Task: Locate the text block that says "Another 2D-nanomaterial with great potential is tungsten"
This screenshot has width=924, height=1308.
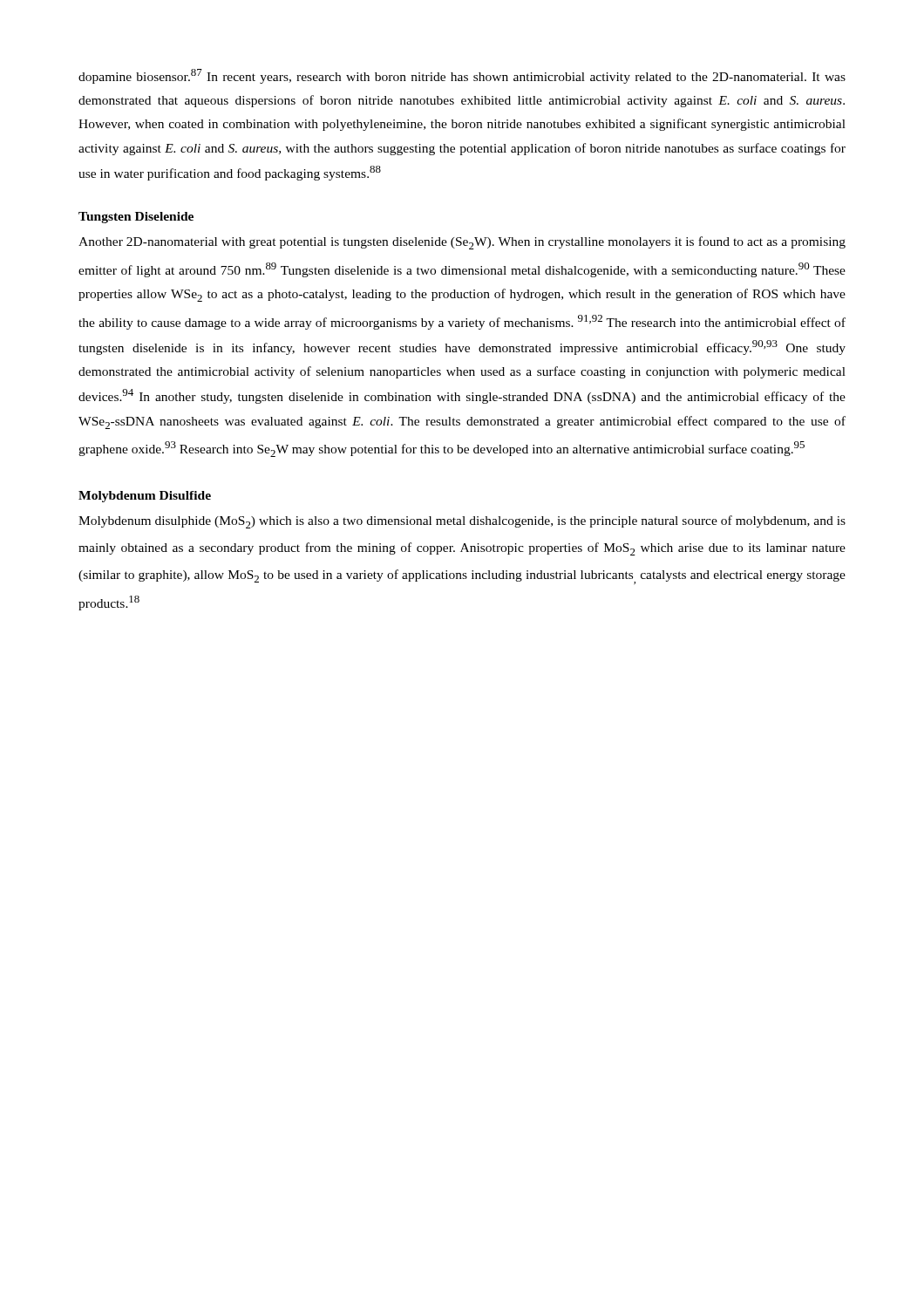Action: (x=462, y=347)
